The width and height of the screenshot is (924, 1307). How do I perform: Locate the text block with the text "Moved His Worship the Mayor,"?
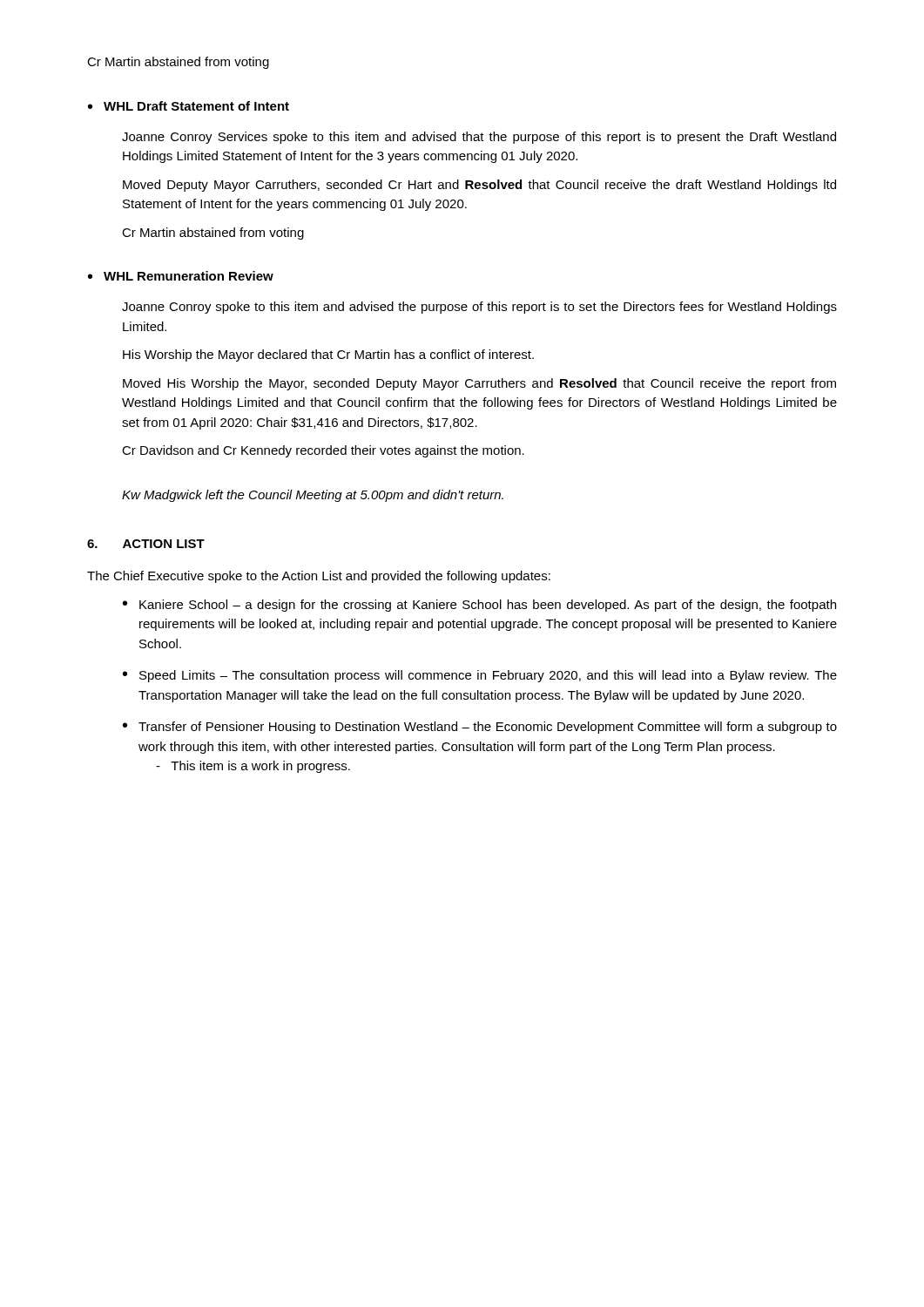[479, 402]
